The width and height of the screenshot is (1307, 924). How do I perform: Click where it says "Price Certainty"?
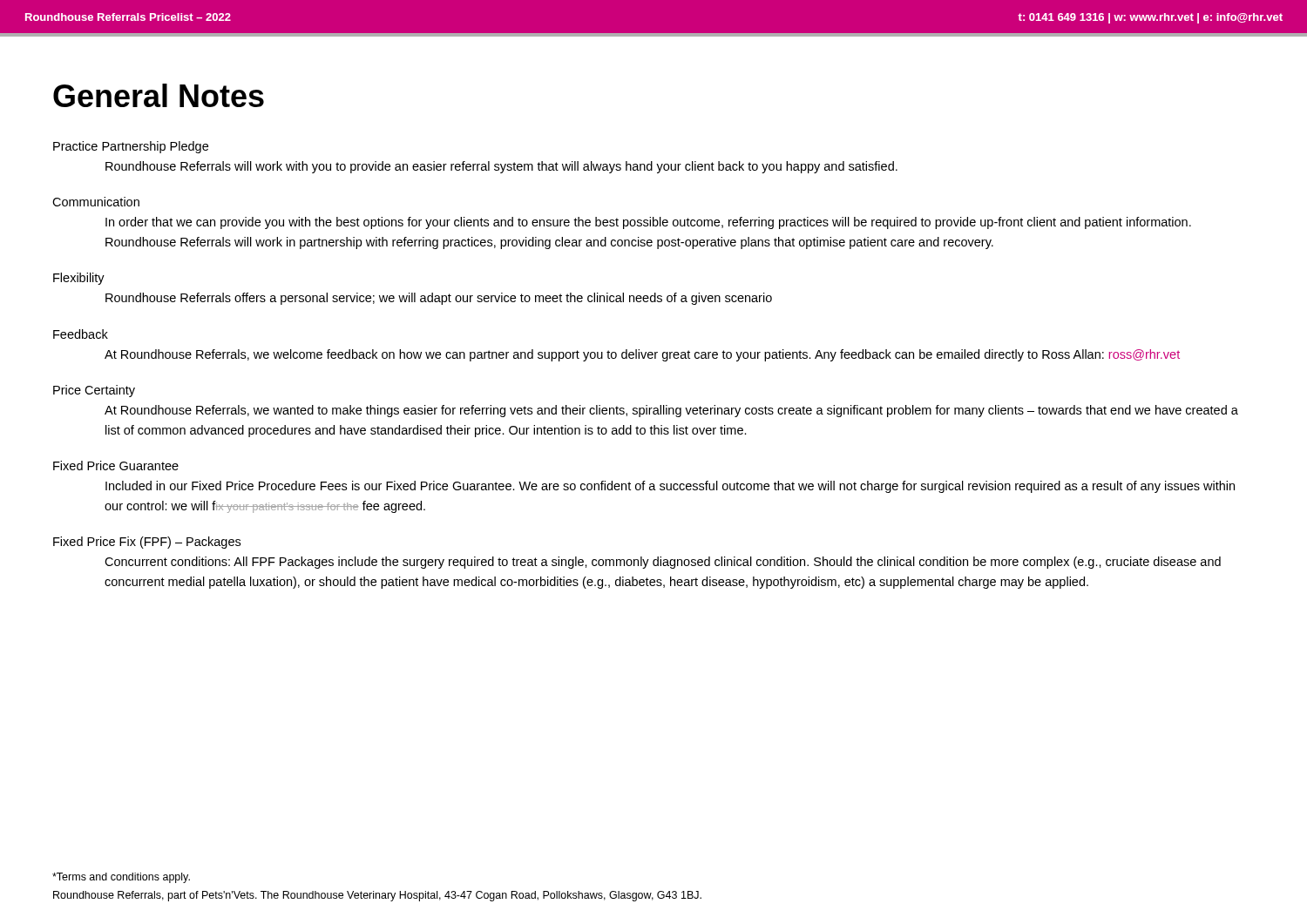pos(94,390)
